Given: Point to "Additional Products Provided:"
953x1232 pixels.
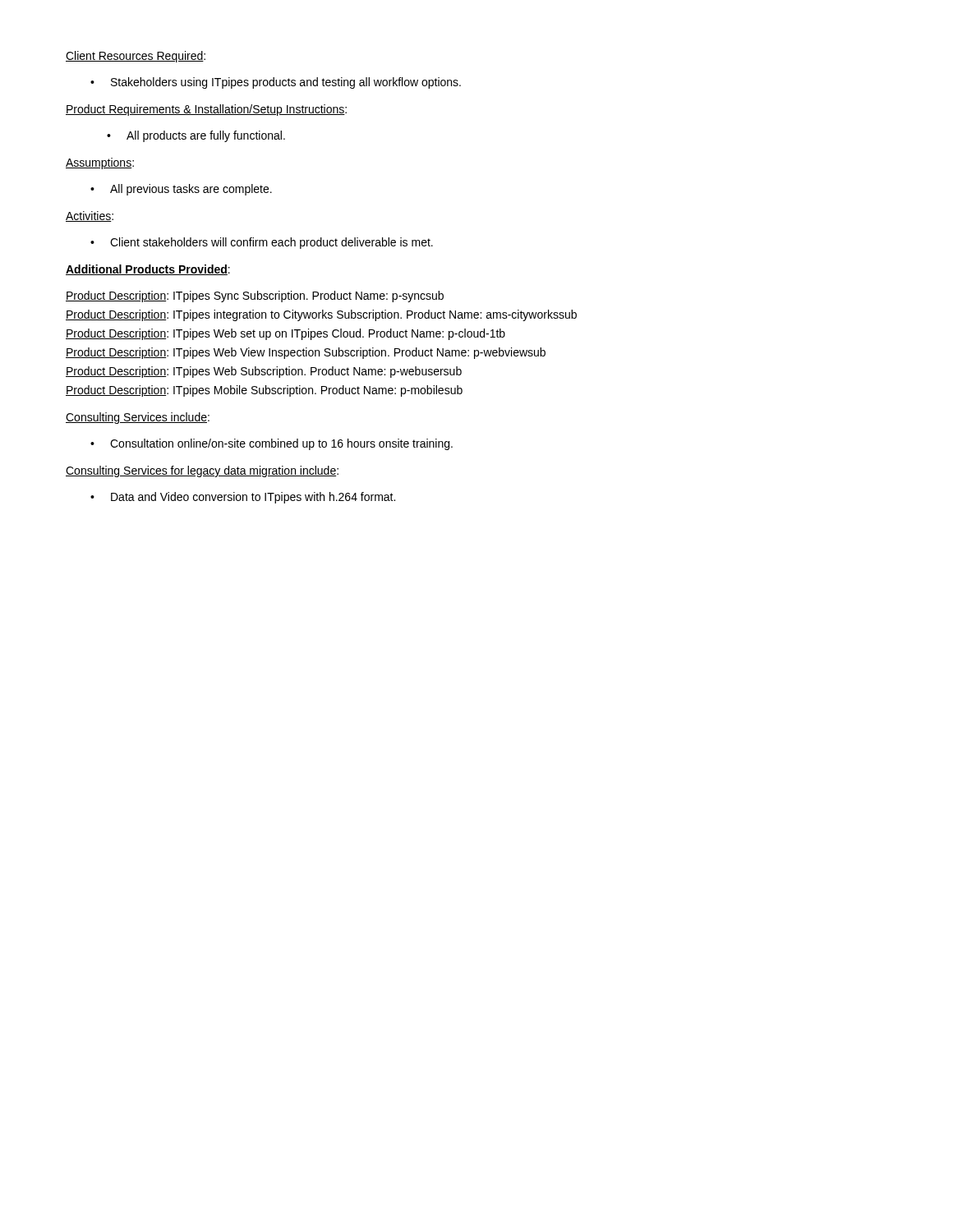Looking at the screenshot, I should point(148,269).
